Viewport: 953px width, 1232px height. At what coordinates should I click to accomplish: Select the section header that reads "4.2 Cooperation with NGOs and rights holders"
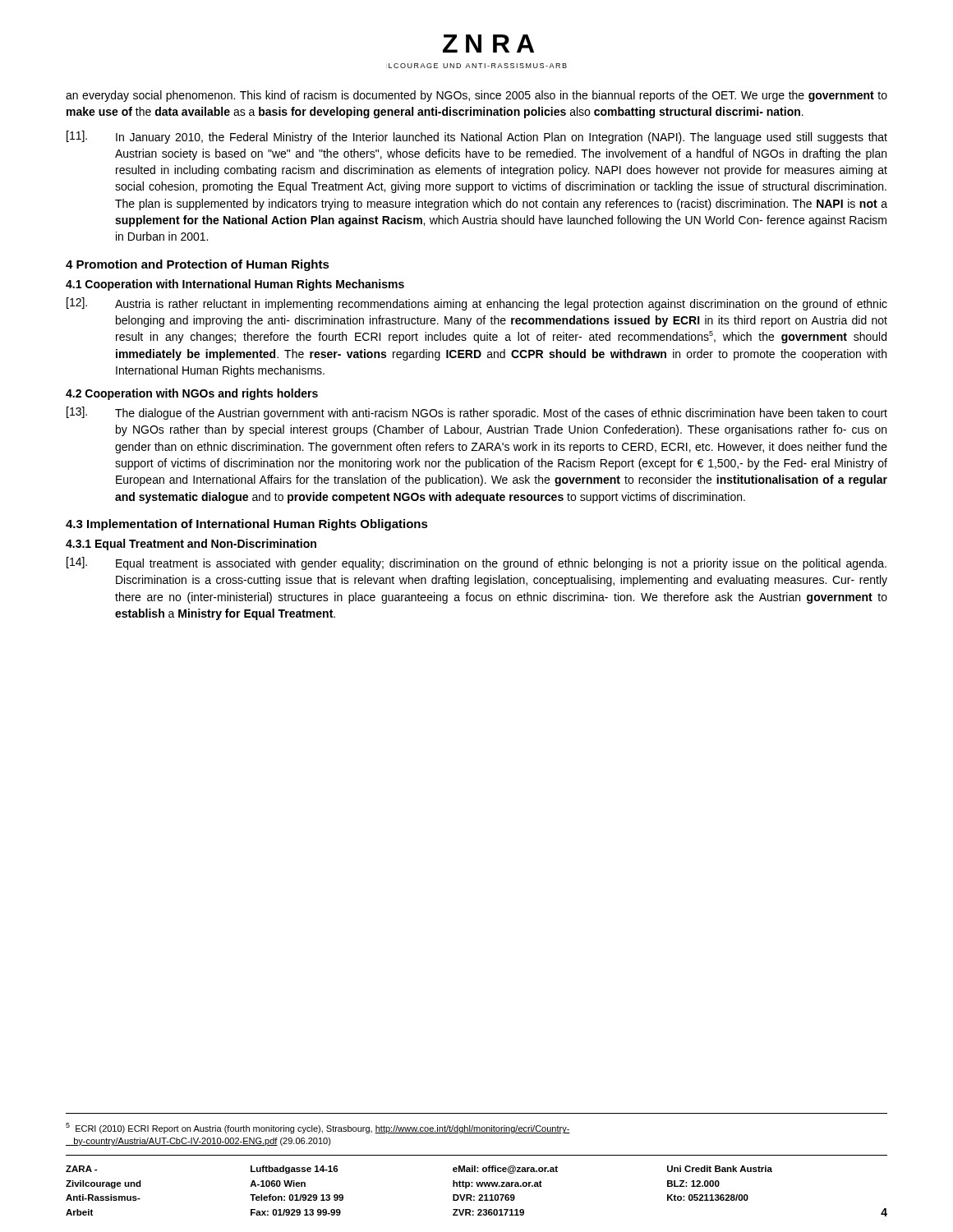[192, 394]
